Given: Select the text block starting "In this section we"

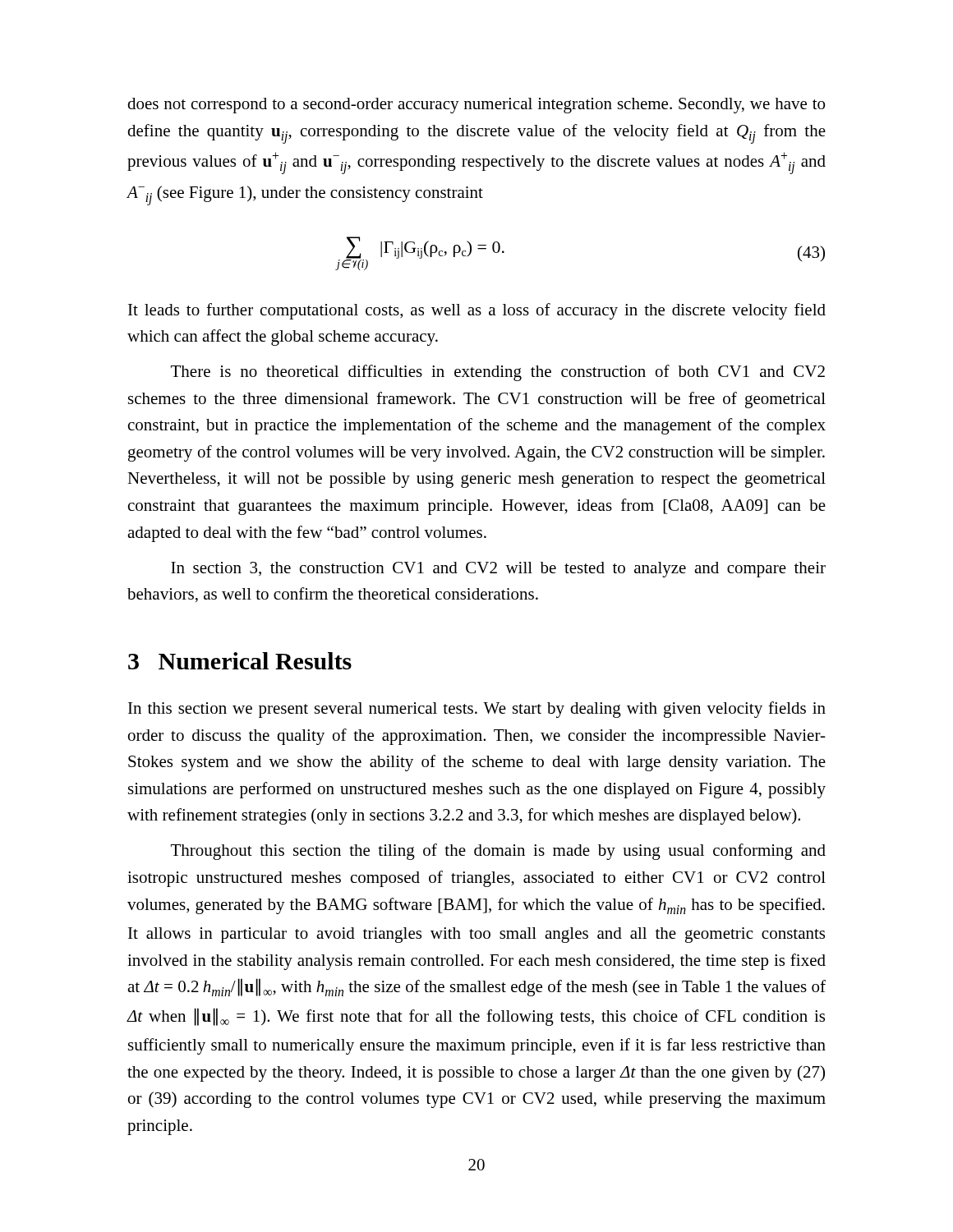Looking at the screenshot, I should [476, 917].
